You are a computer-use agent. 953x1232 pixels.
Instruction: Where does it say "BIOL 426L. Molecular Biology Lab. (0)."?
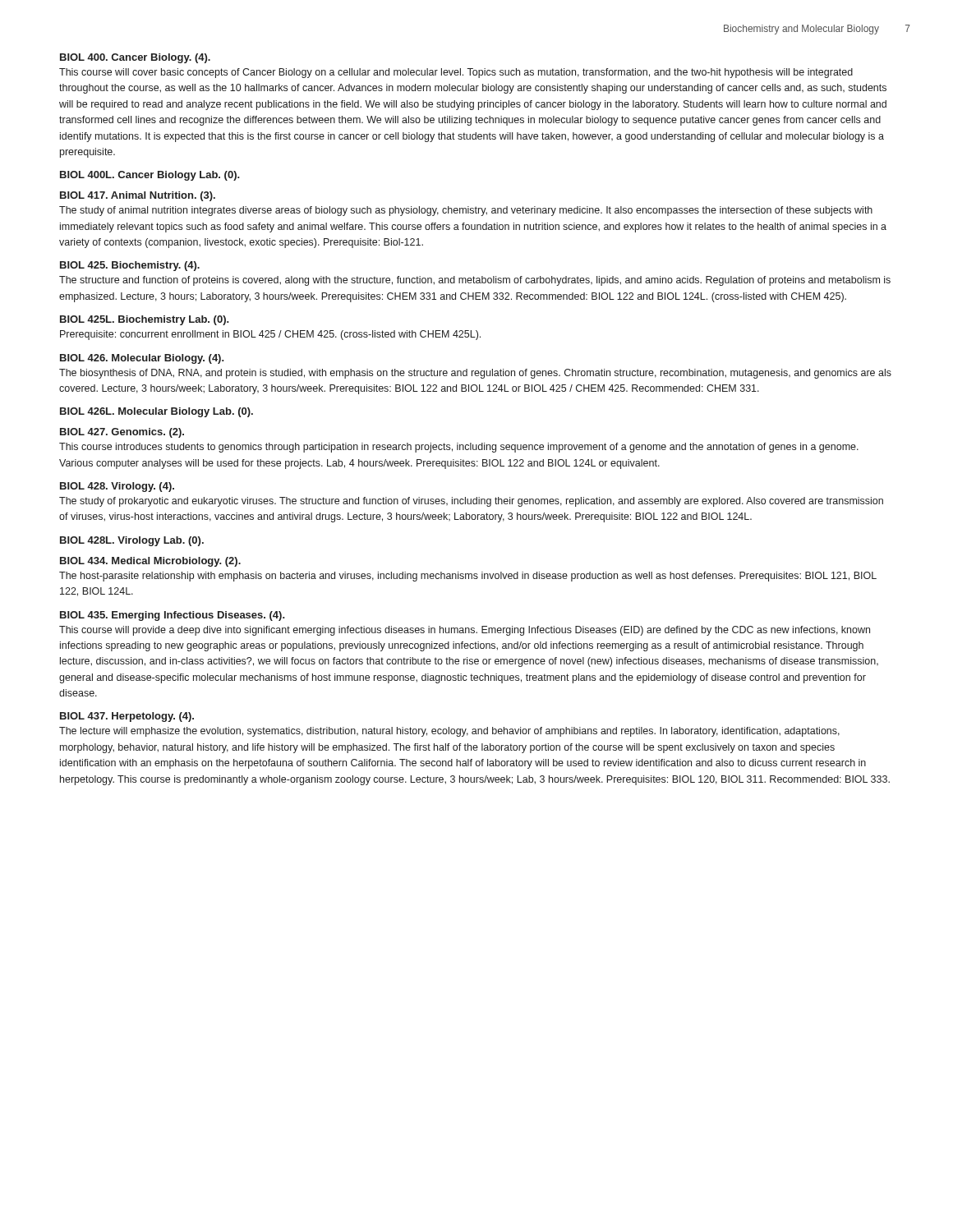(156, 411)
